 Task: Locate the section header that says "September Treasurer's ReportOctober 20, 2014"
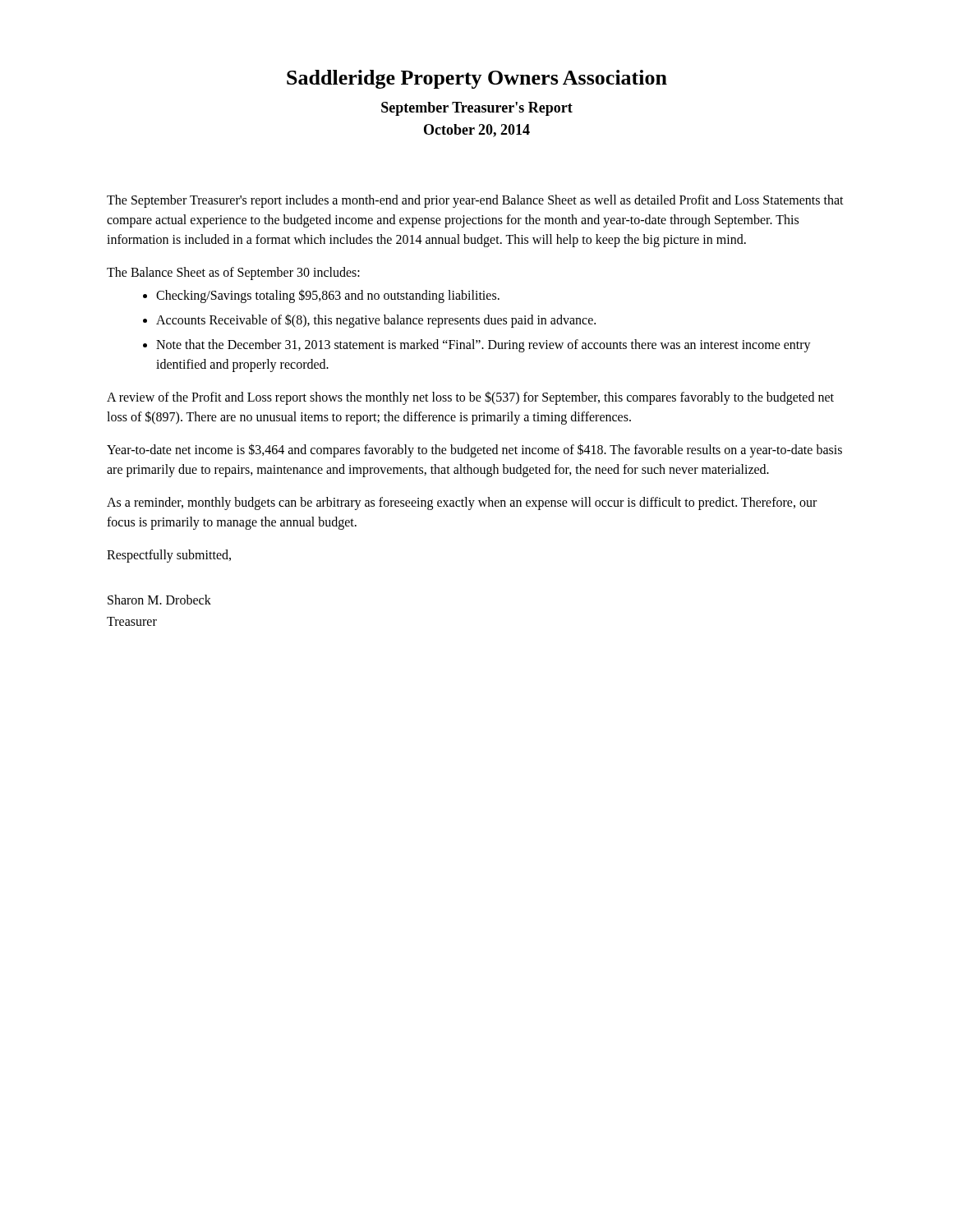[x=476, y=119]
